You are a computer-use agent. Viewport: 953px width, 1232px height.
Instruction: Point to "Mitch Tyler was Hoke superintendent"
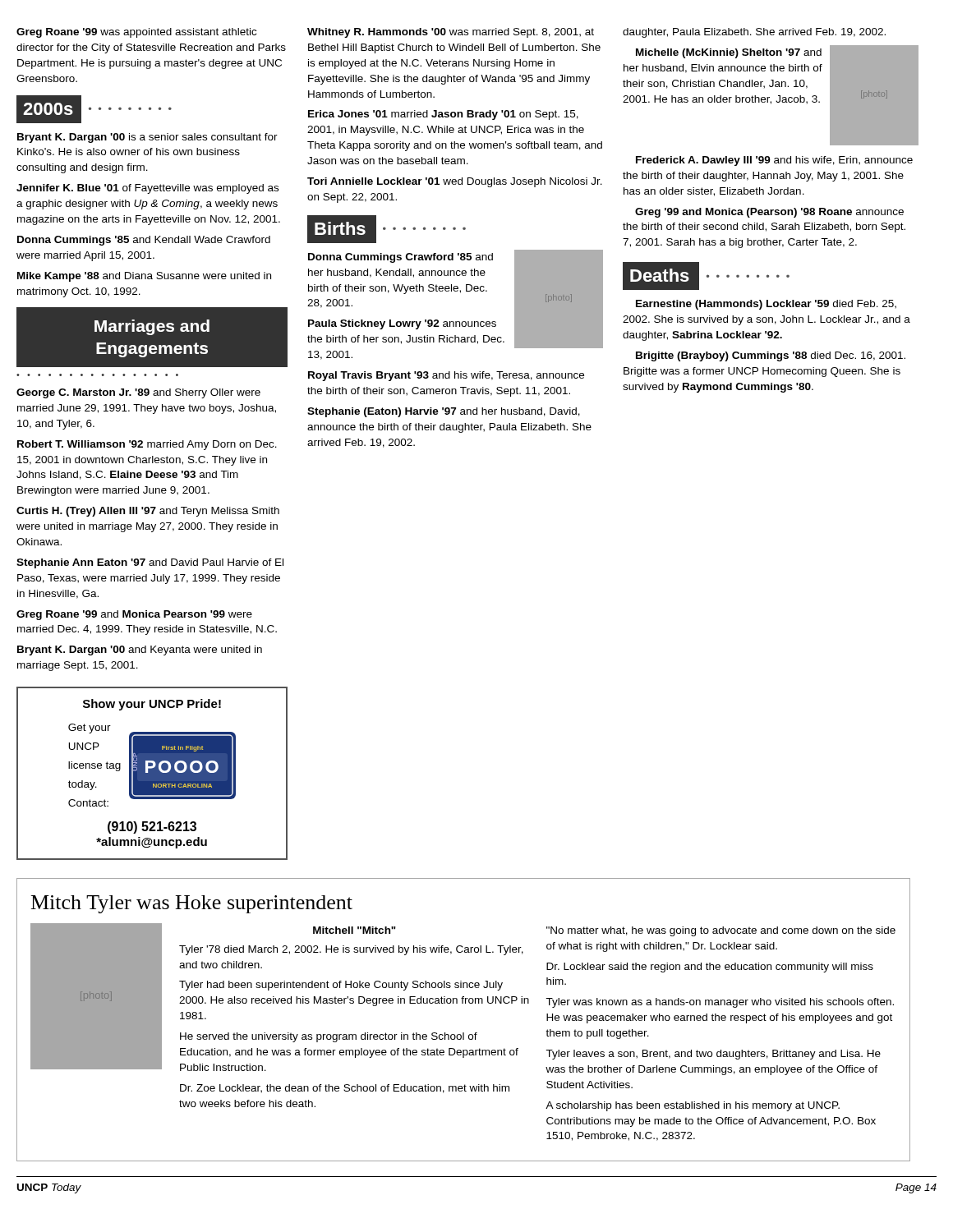click(x=191, y=902)
